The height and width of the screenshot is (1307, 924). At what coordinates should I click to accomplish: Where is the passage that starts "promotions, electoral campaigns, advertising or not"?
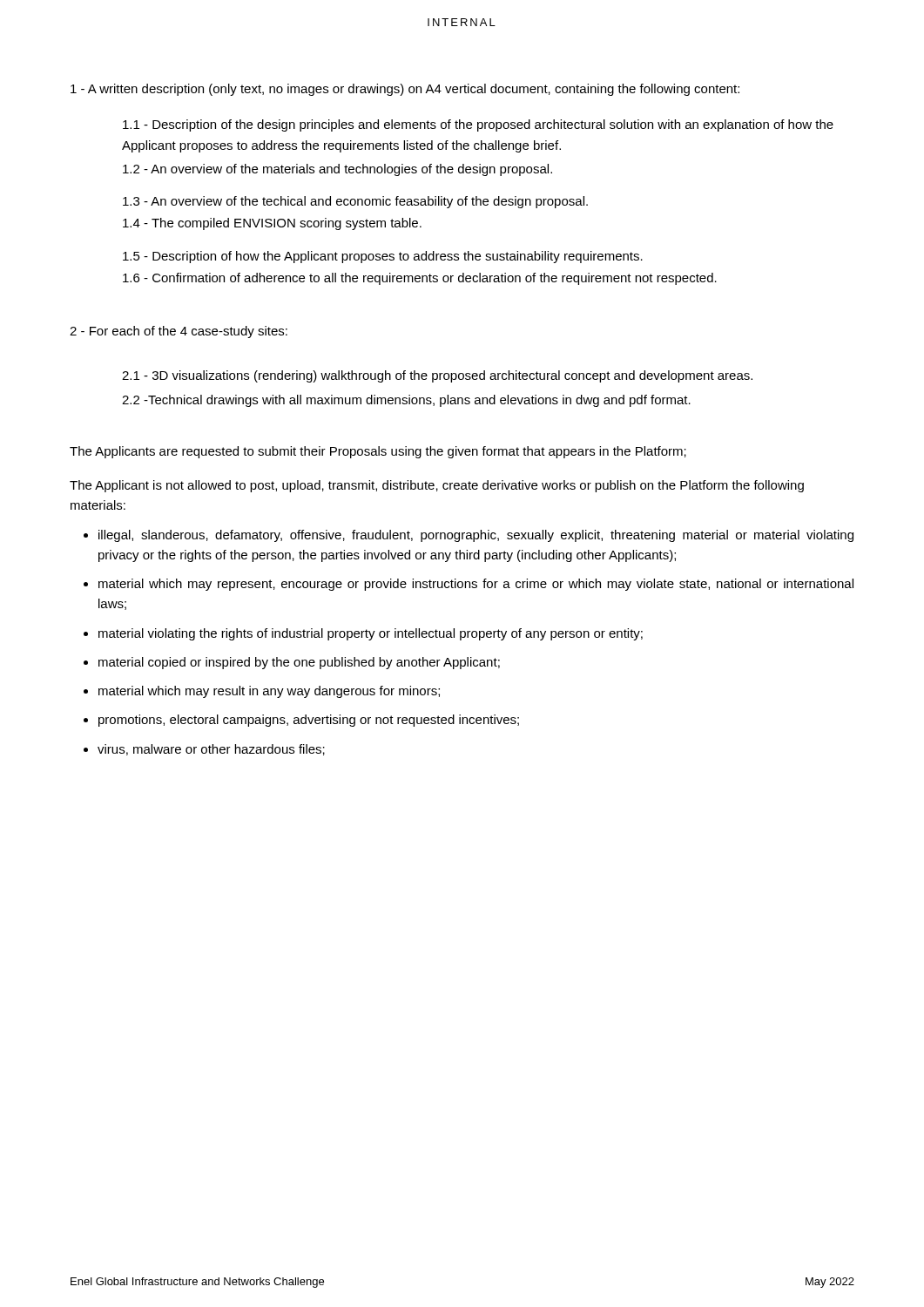(x=309, y=720)
